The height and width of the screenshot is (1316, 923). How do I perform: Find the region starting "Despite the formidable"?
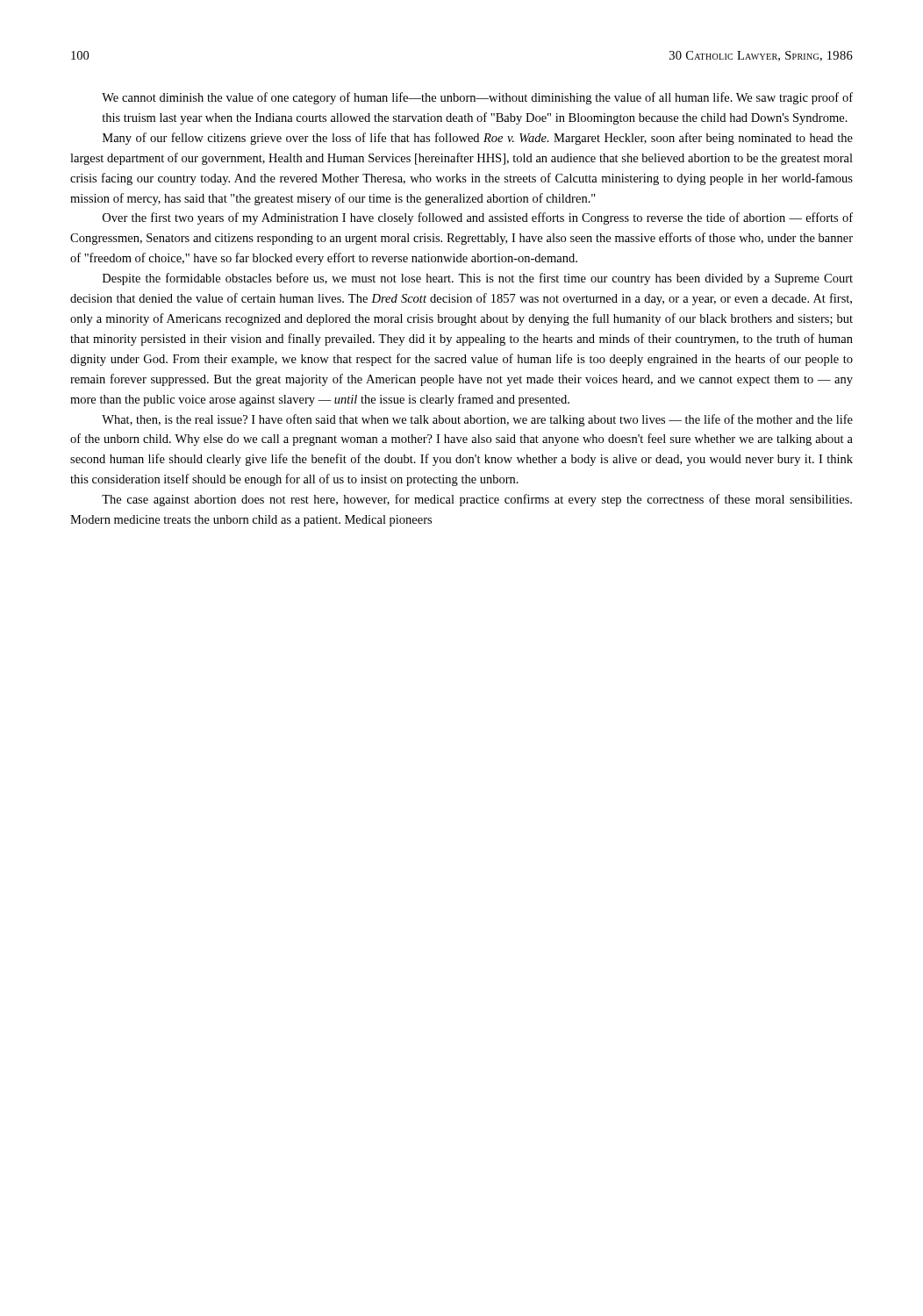(462, 339)
